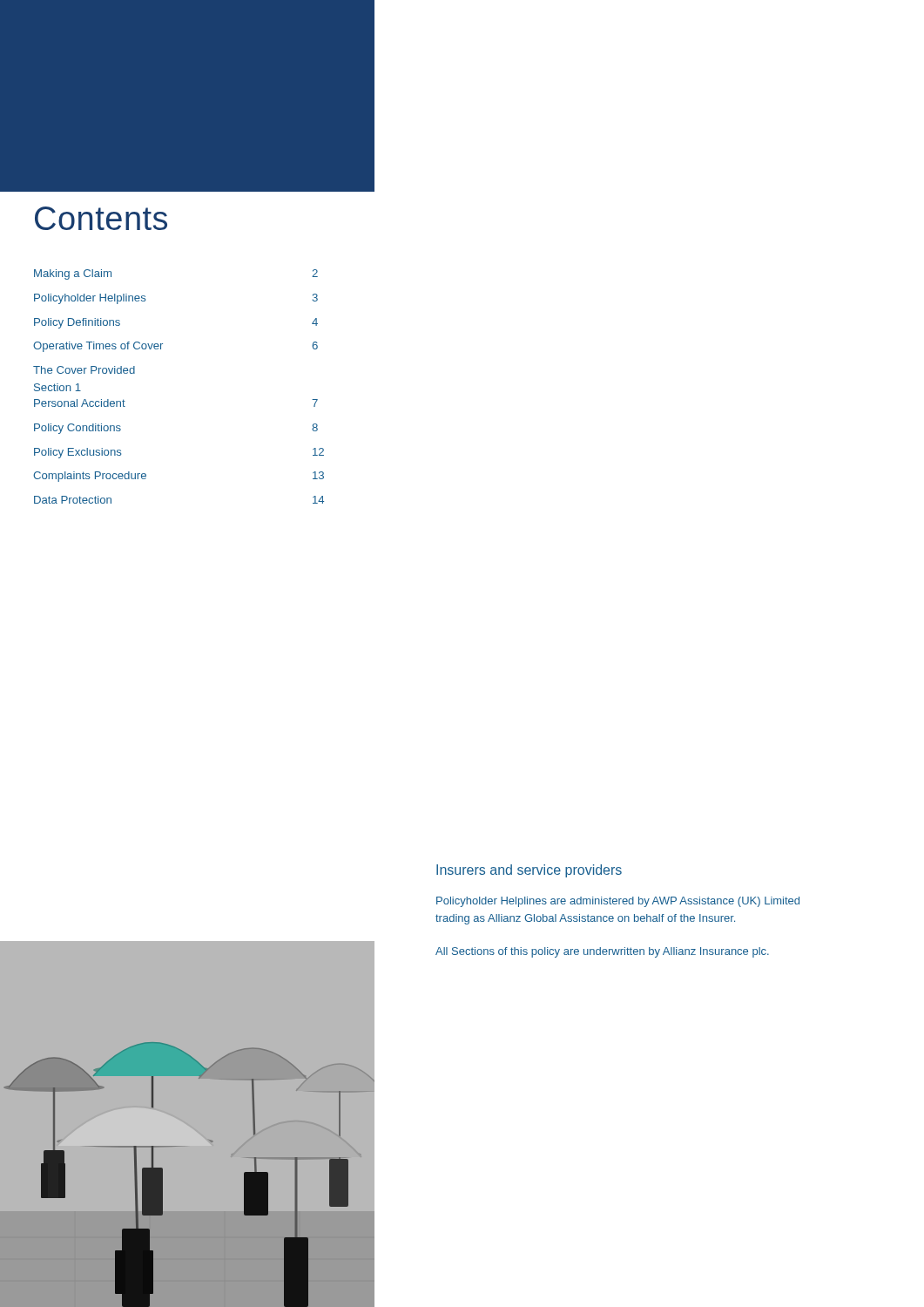Click on the text block that says "Policyholder Helplines are administered by"
924x1307 pixels.
(618, 909)
